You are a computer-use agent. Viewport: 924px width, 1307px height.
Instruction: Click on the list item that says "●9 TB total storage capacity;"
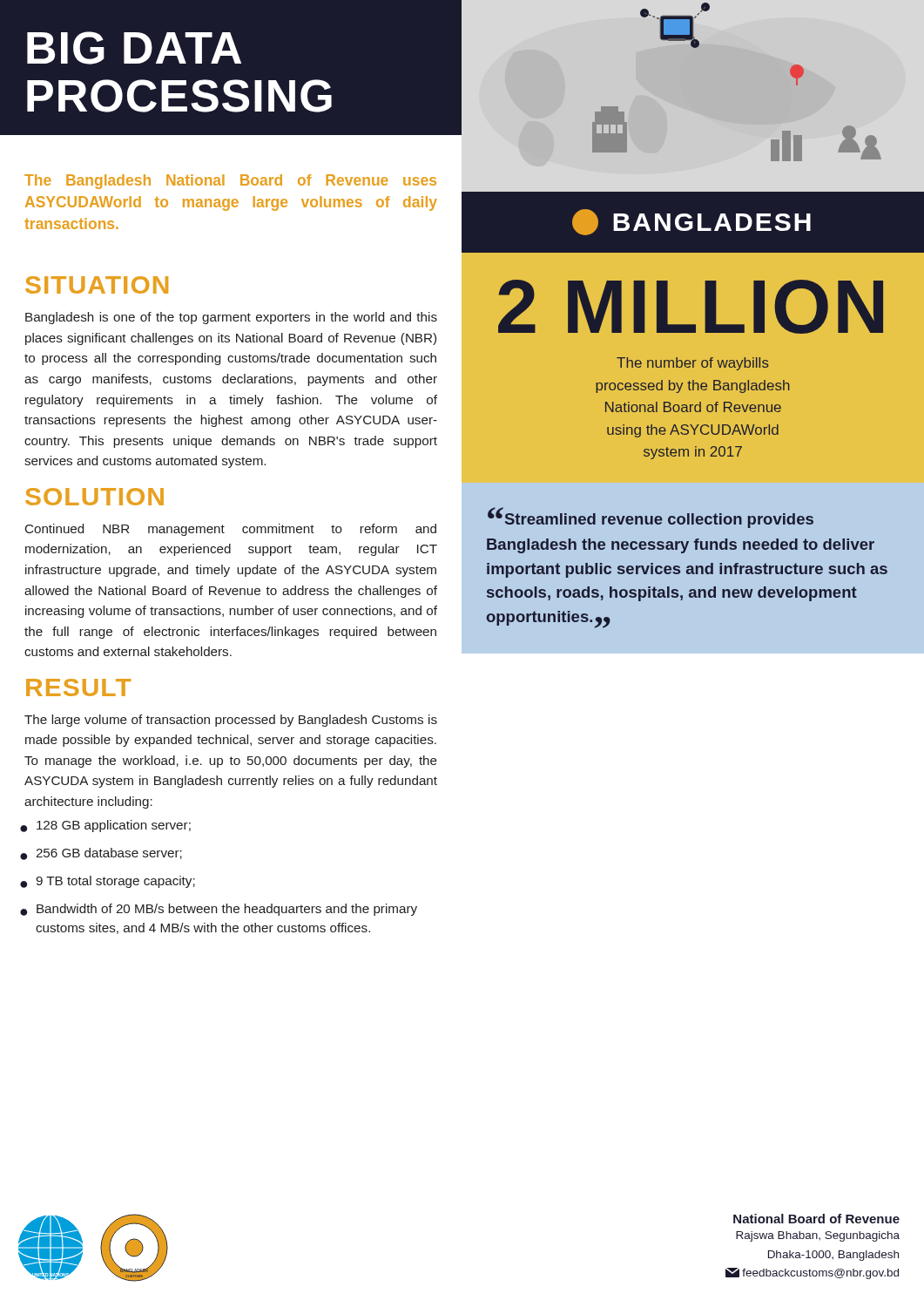(x=107, y=883)
